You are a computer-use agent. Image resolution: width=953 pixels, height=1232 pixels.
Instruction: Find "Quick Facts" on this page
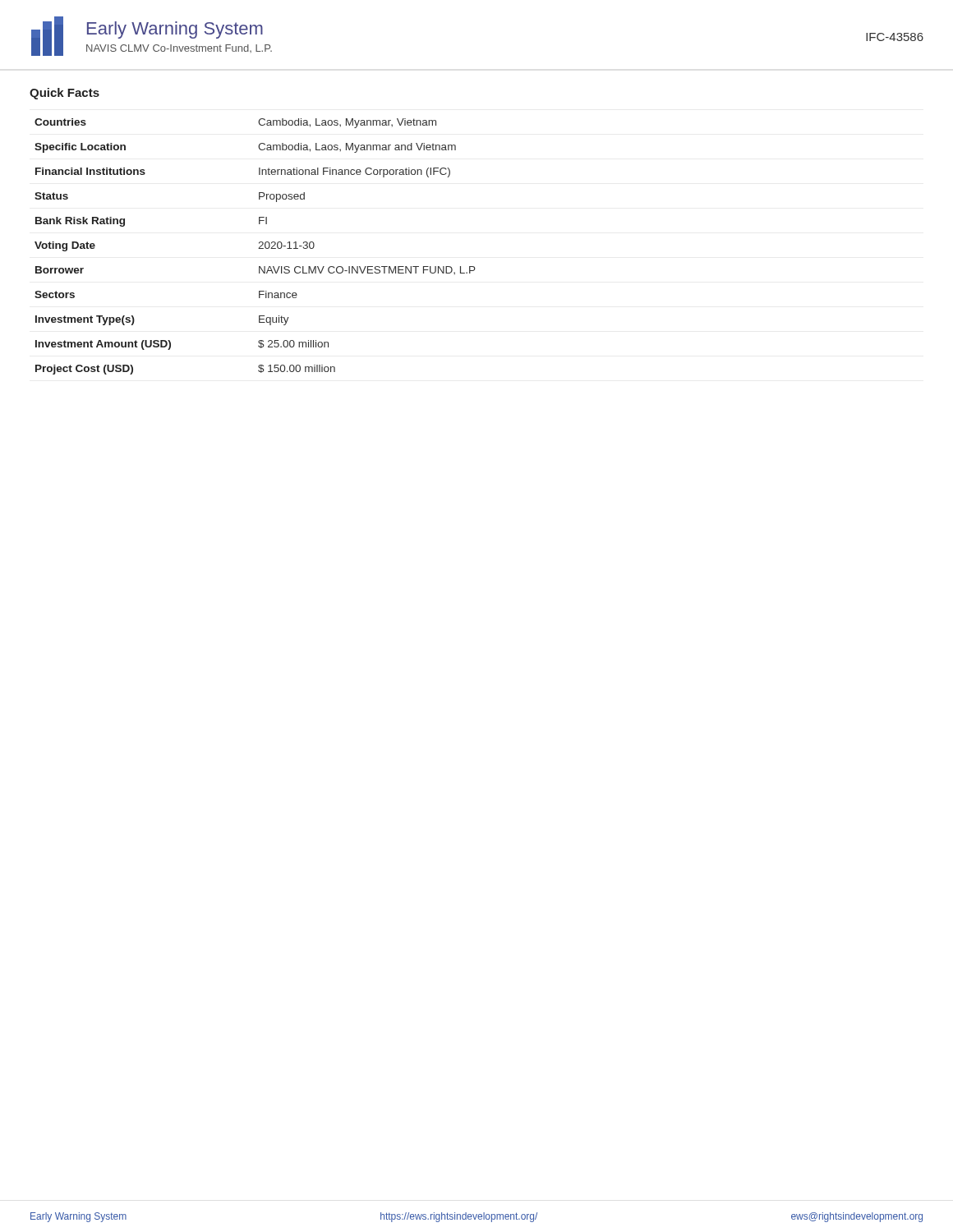click(x=64, y=94)
